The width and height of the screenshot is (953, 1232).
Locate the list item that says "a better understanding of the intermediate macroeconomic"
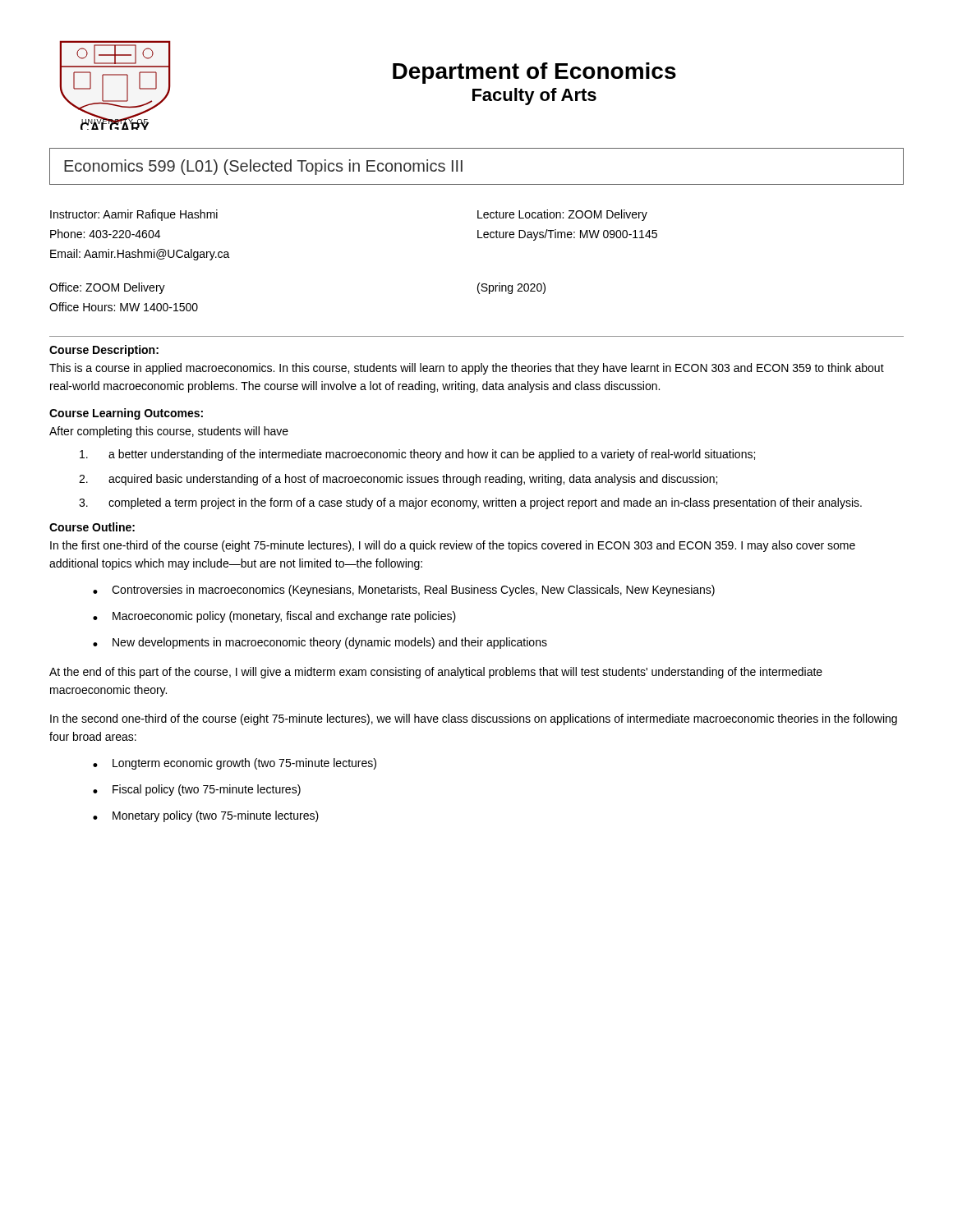click(x=491, y=455)
